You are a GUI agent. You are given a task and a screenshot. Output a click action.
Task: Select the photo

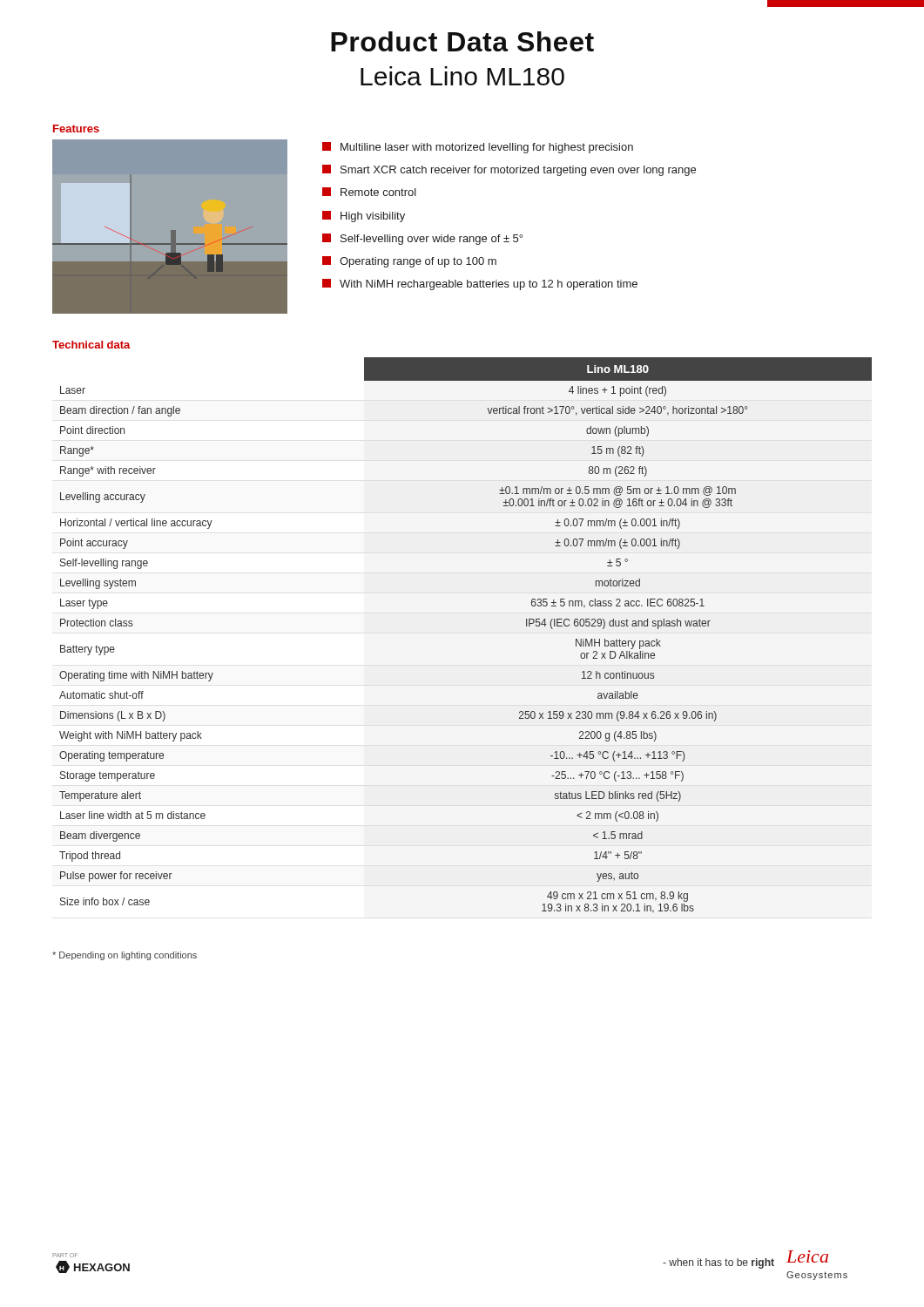(x=170, y=227)
